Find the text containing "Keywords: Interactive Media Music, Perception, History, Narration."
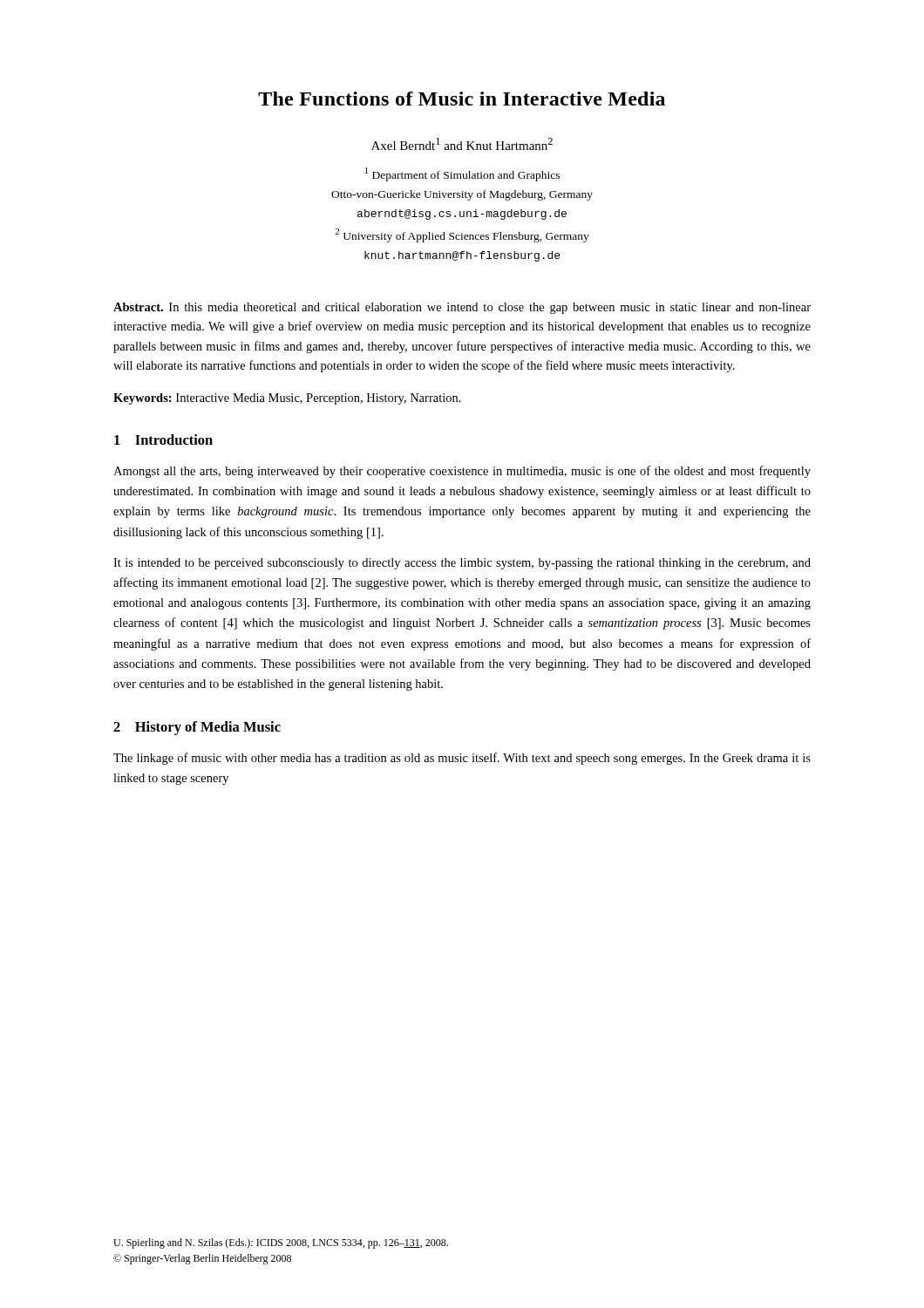The image size is (924, 1308). click(287, 397)
